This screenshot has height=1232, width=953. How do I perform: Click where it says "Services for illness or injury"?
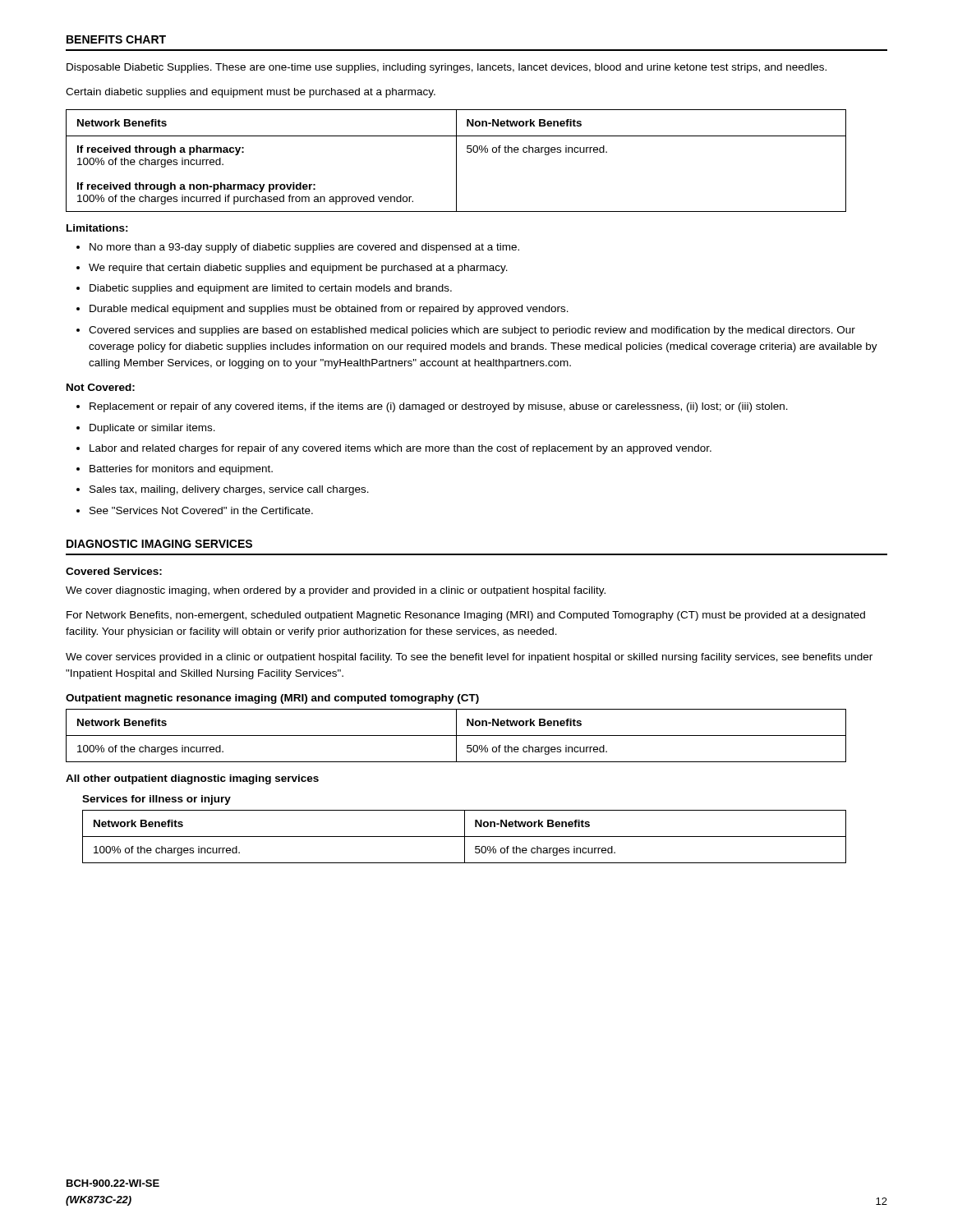[x=156, y=799]
